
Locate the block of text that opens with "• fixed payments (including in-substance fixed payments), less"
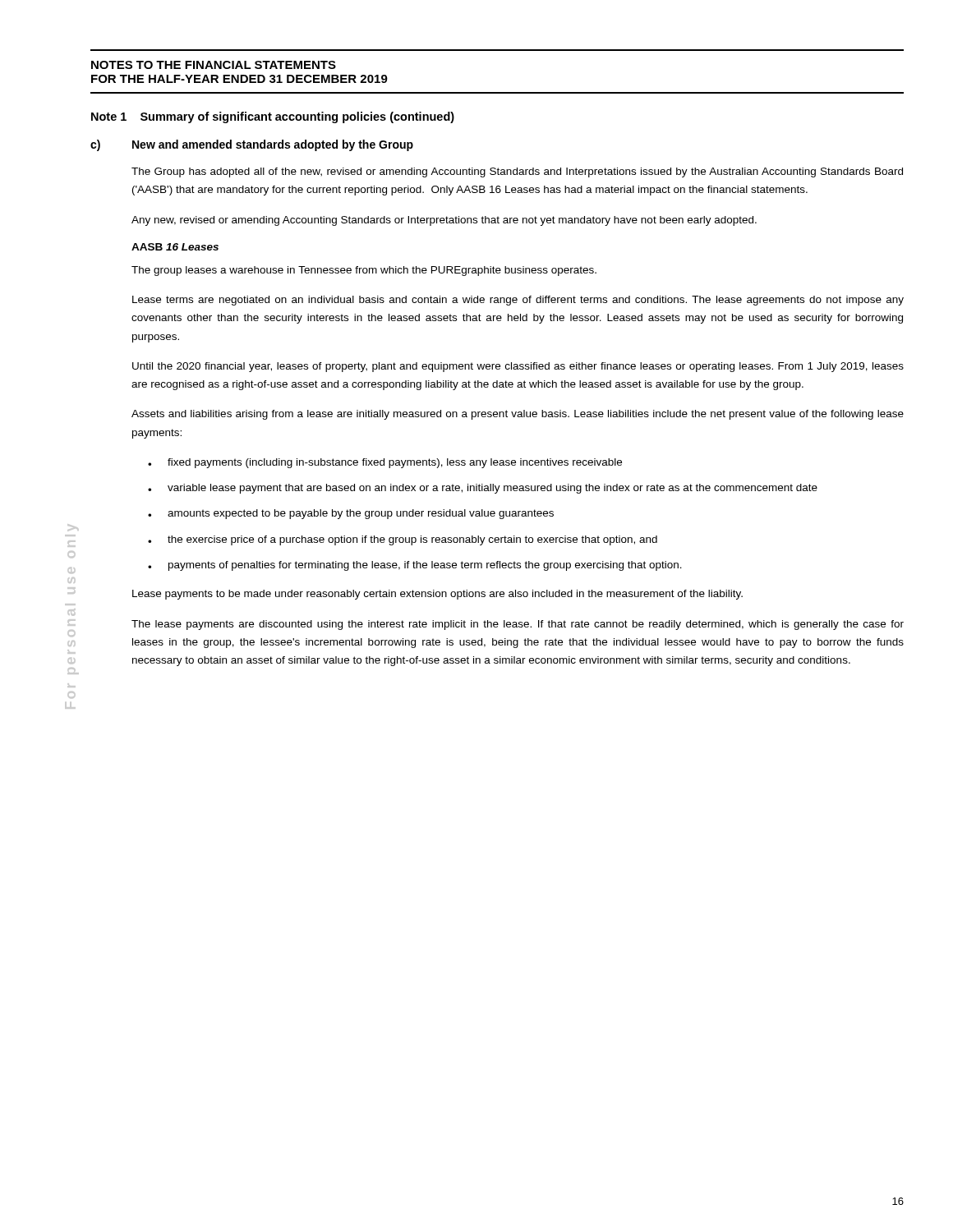526,464
